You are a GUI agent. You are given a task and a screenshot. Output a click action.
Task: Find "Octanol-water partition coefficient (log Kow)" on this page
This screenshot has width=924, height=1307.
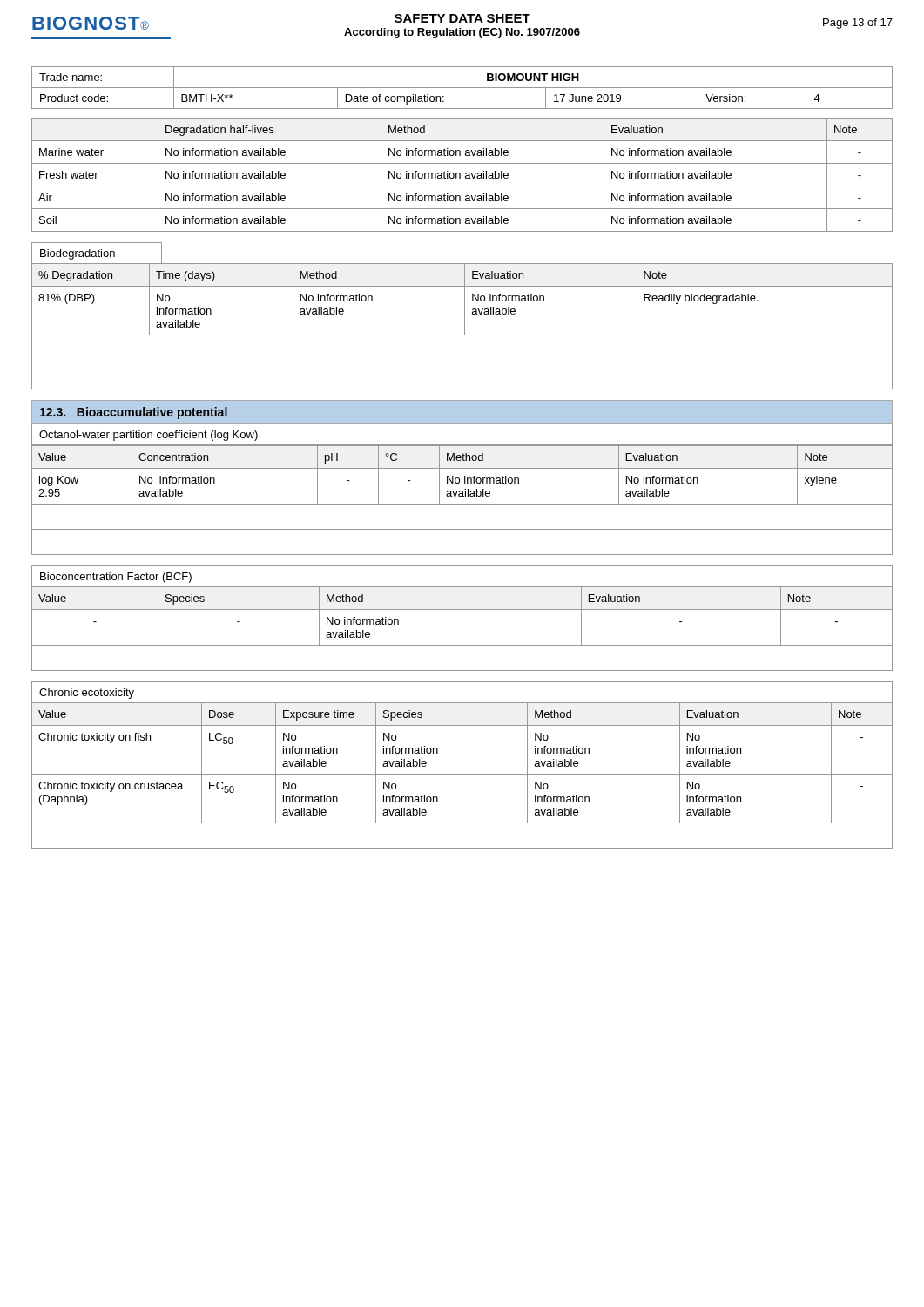pos(149,434)
